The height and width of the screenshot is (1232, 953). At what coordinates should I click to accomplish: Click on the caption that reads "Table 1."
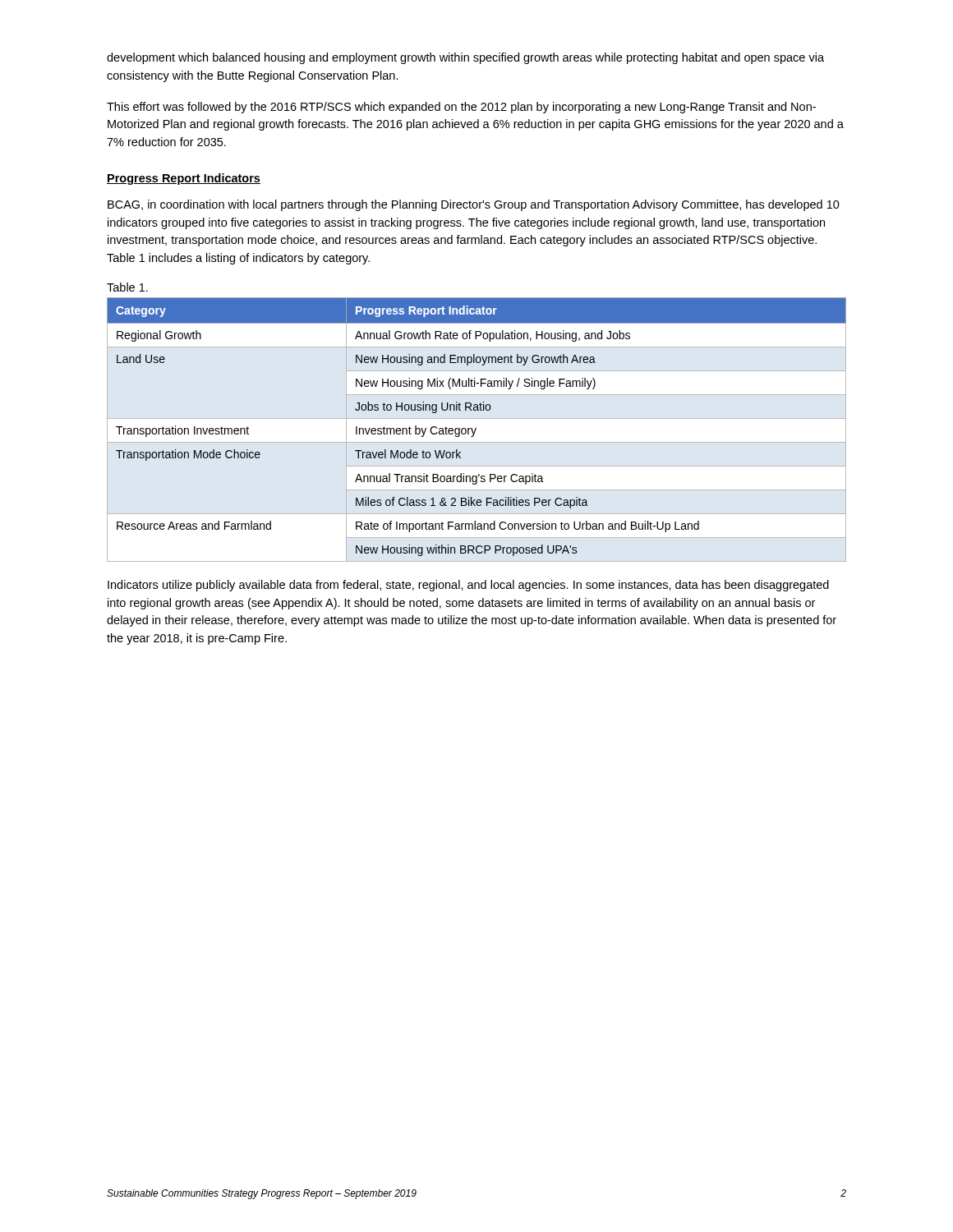pyautogui.click(x=128, y=287)
